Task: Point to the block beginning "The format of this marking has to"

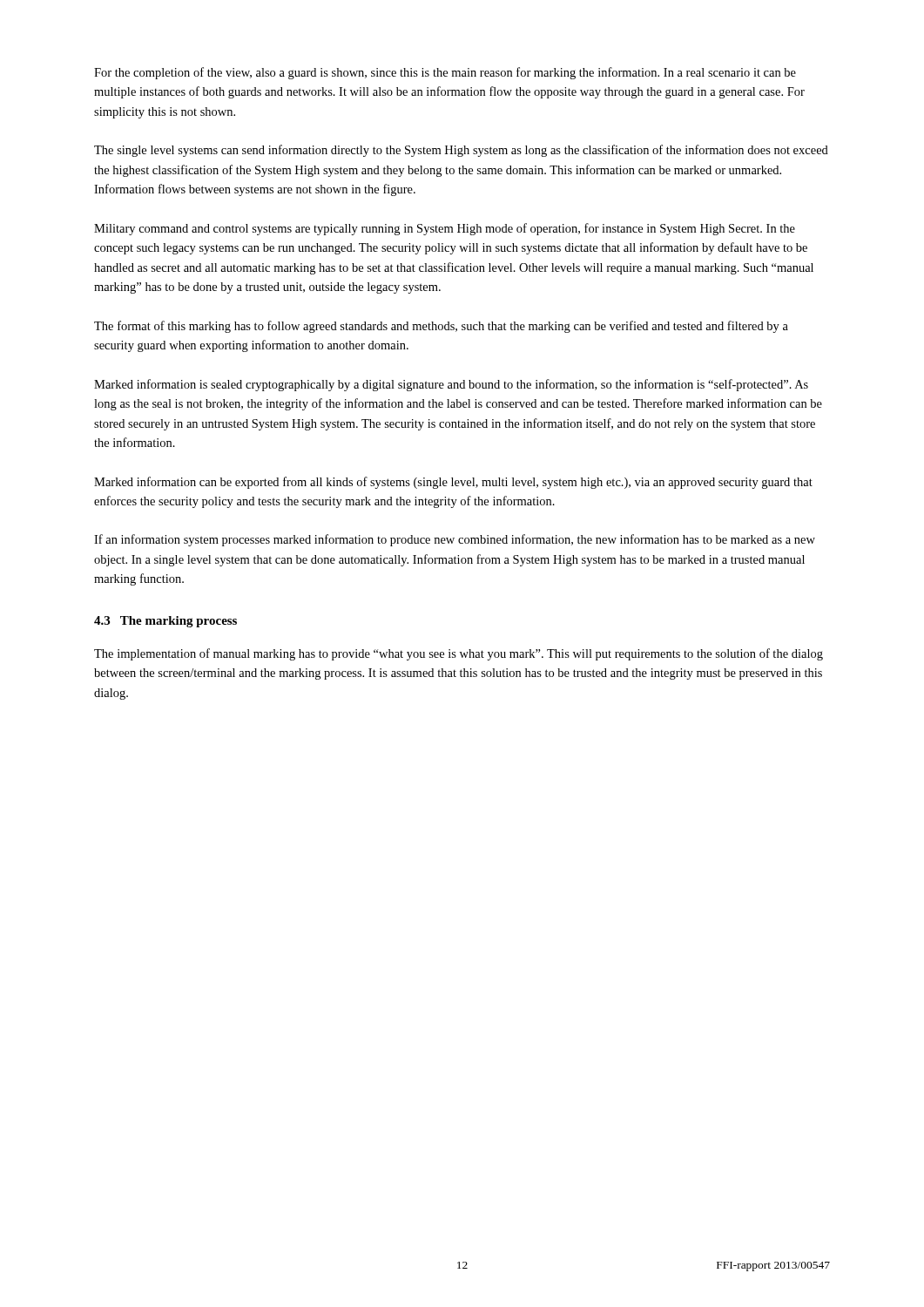Action: (441, 335)
